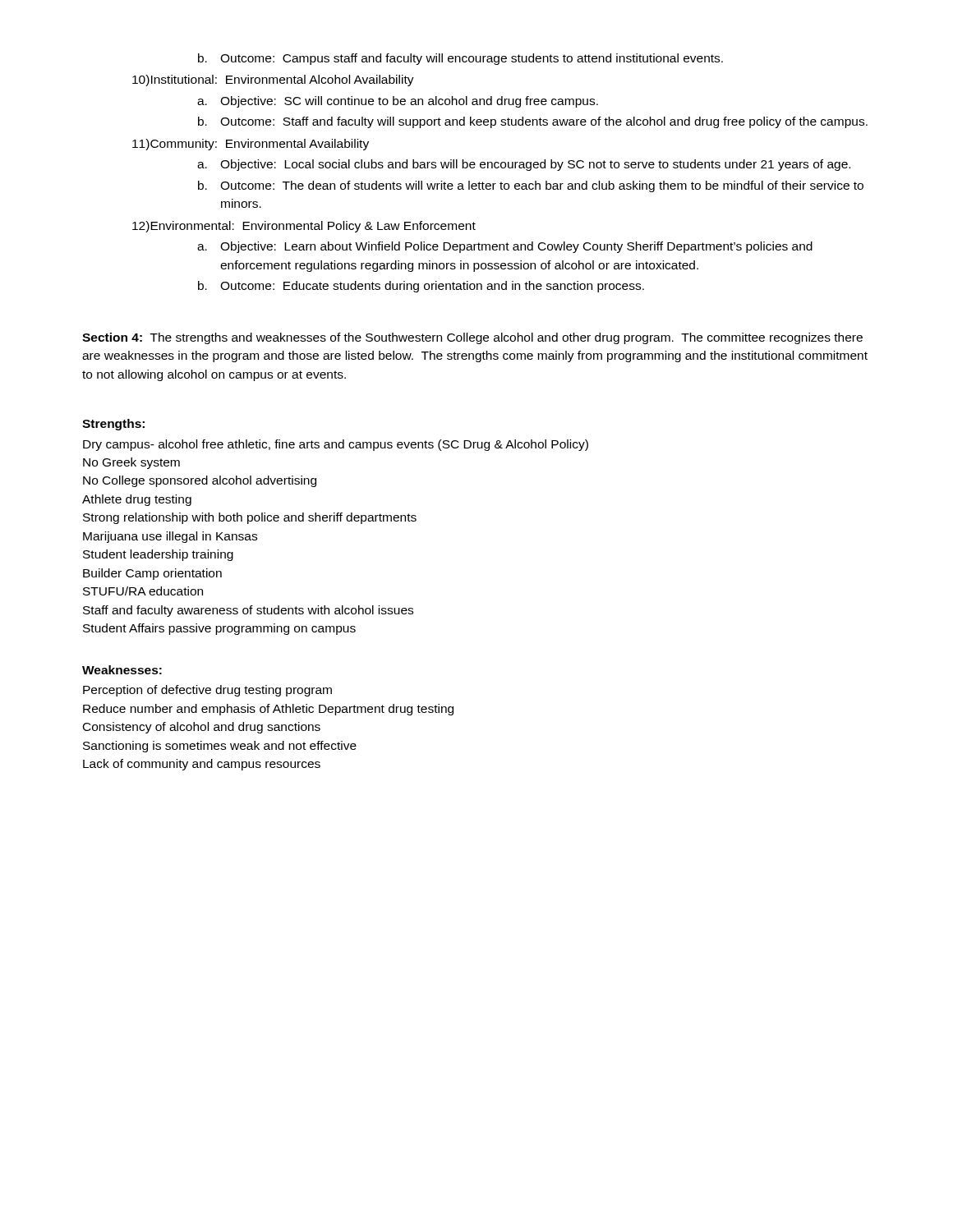Screen dimensions: 1232x953
Task: Where is the passage that starts "a. Objective: Learn"?
Action: (x=534, y=256)
